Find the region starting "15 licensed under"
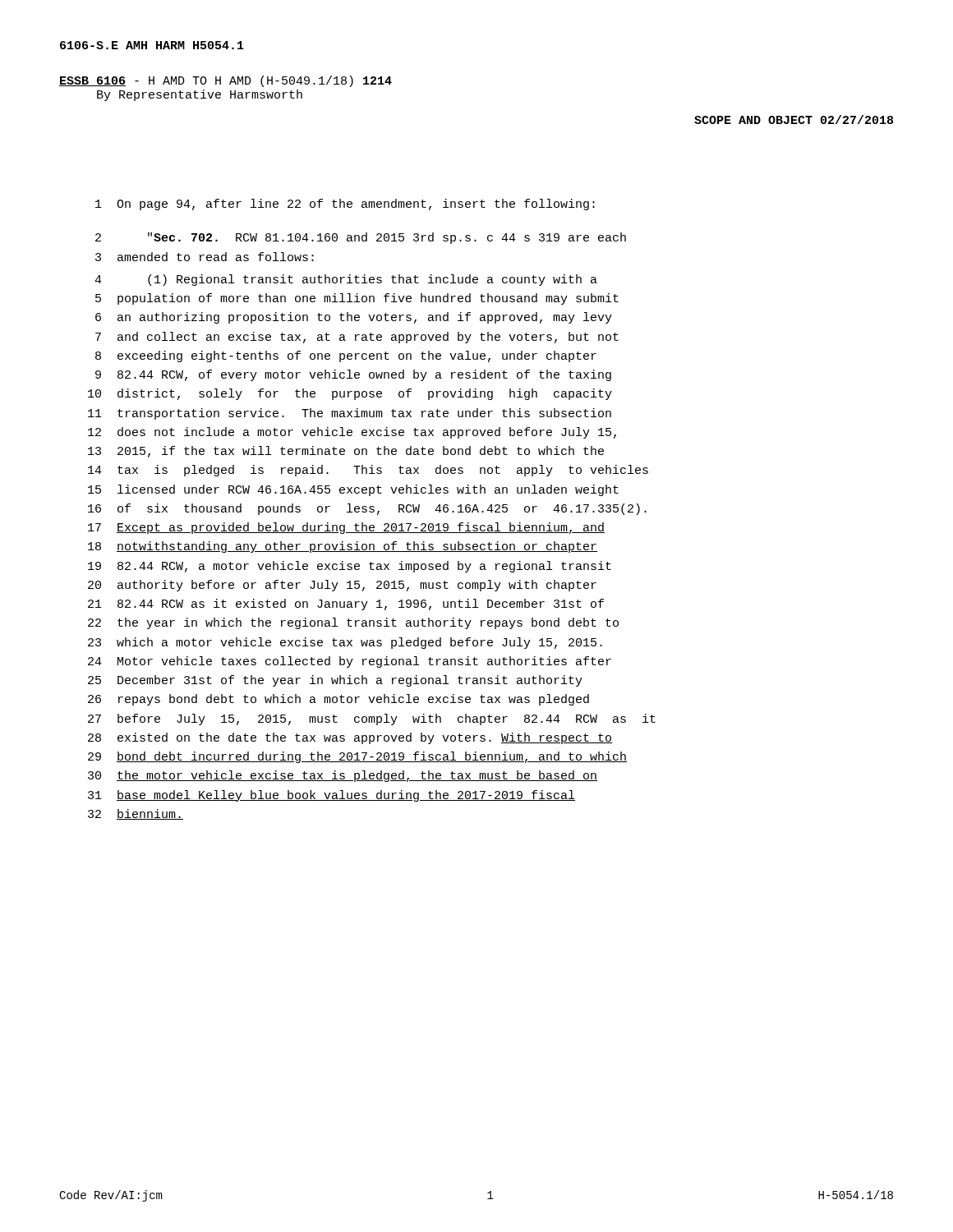This screenshot has height=1232, width=953. [x=476, y=490]
